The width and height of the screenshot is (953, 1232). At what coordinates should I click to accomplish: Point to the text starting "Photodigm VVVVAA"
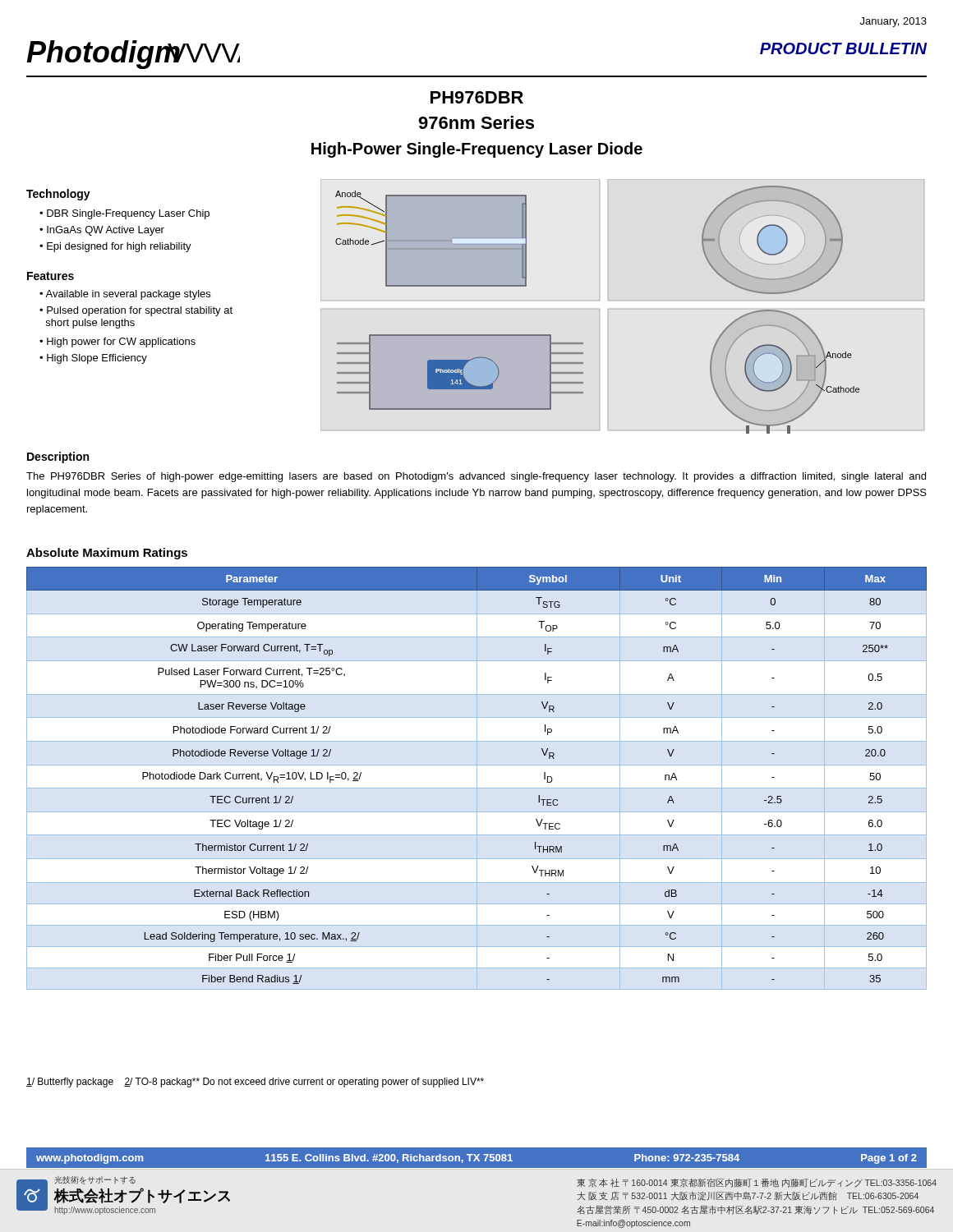[133, 49]
